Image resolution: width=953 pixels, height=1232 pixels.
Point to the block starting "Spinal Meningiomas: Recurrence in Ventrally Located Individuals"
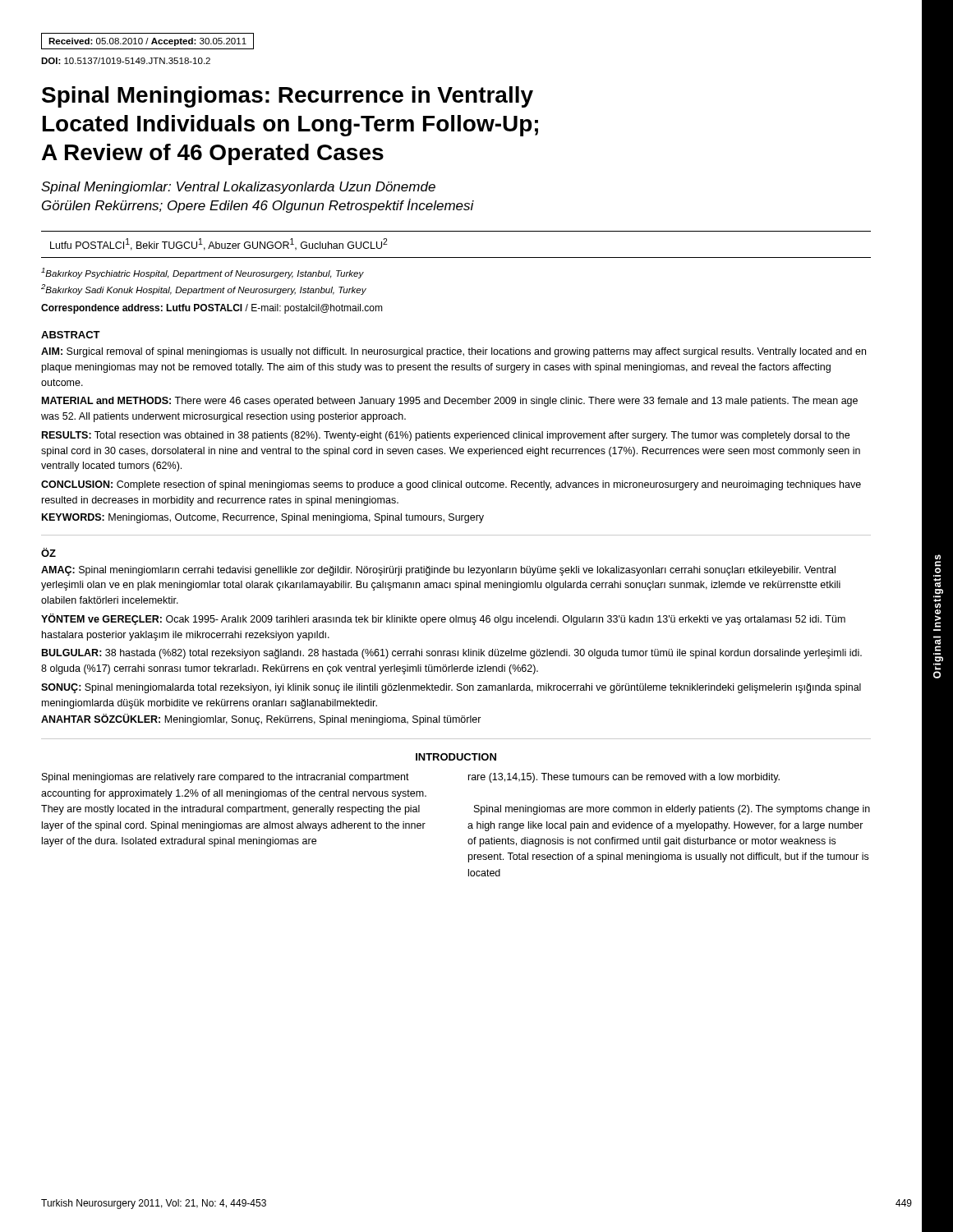[x=291, y=124]
